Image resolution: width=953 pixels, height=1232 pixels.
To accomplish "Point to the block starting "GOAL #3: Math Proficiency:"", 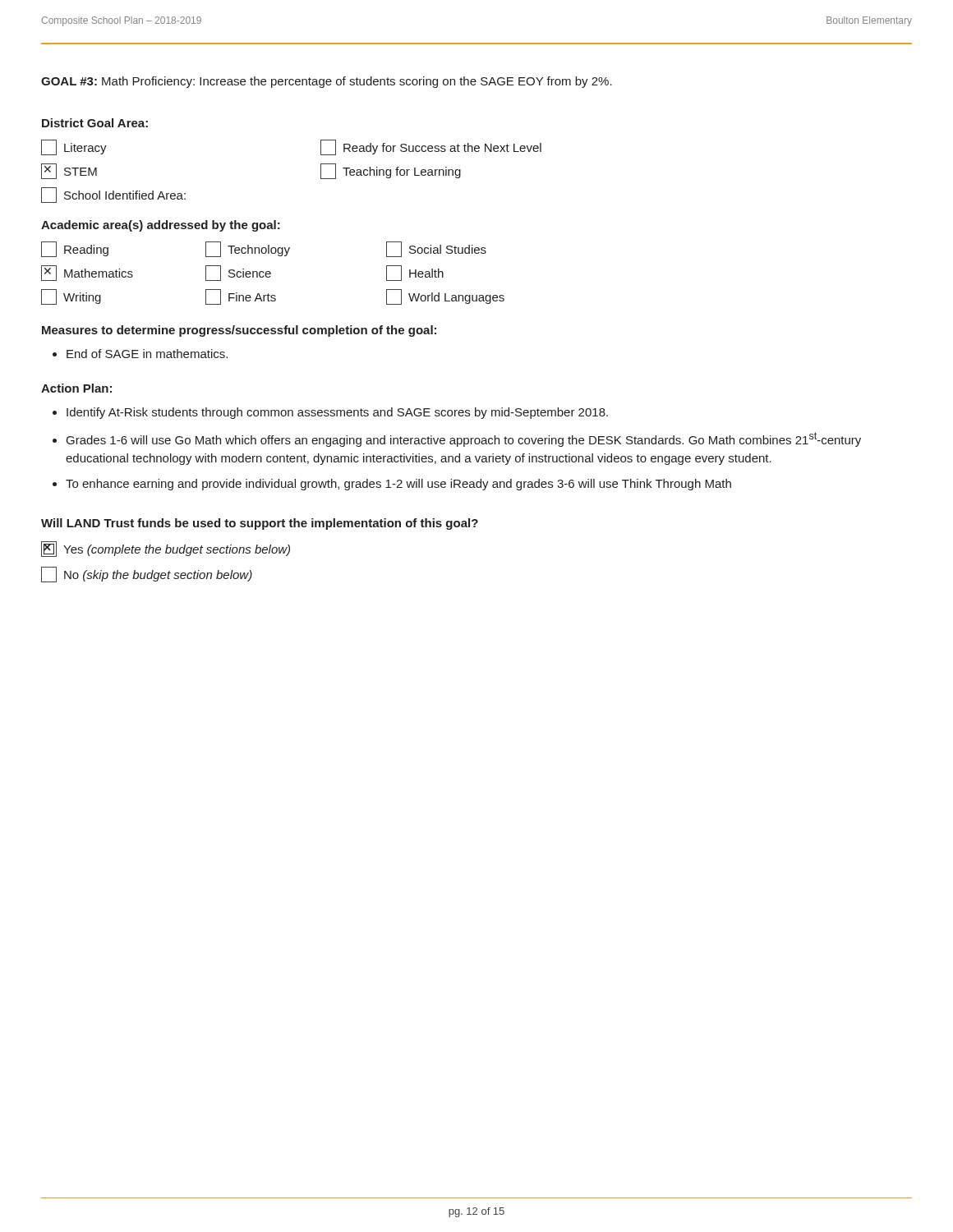I will [327, 81].
